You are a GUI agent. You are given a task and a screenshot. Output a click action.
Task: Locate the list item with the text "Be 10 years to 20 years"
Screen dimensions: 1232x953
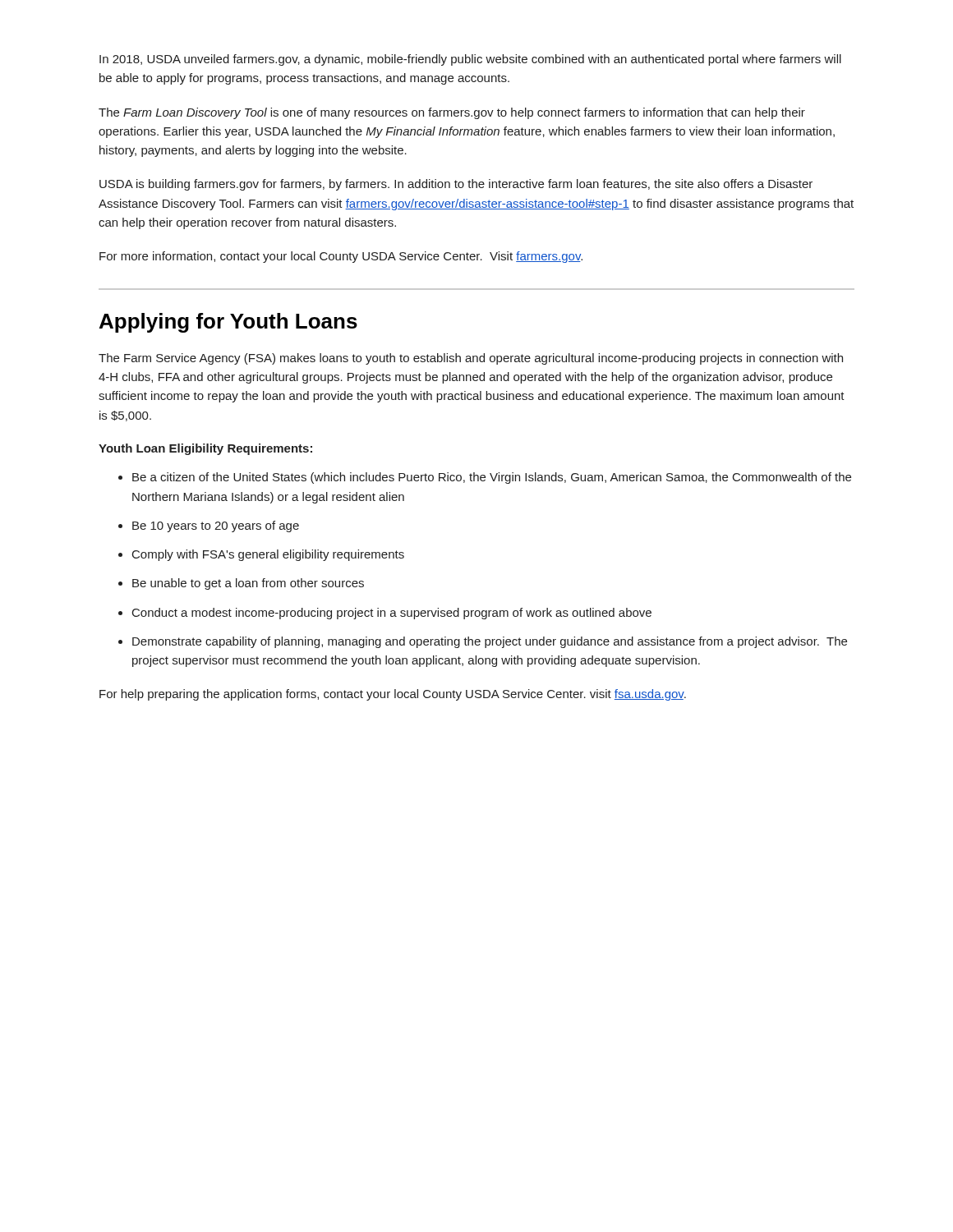pos(215,525)
